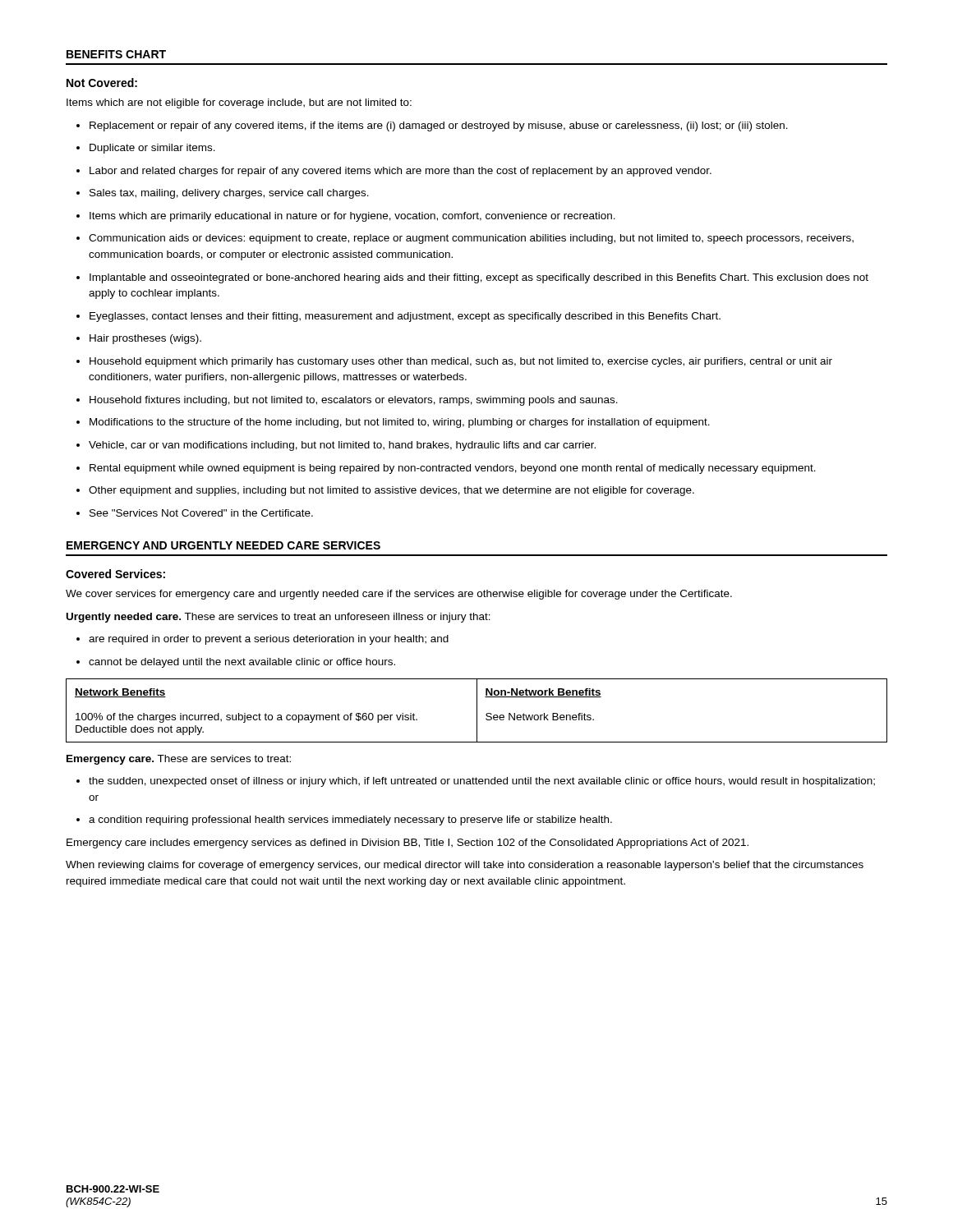
Task: Find the passage starting "We cover services"
Action: coord(399,594)
